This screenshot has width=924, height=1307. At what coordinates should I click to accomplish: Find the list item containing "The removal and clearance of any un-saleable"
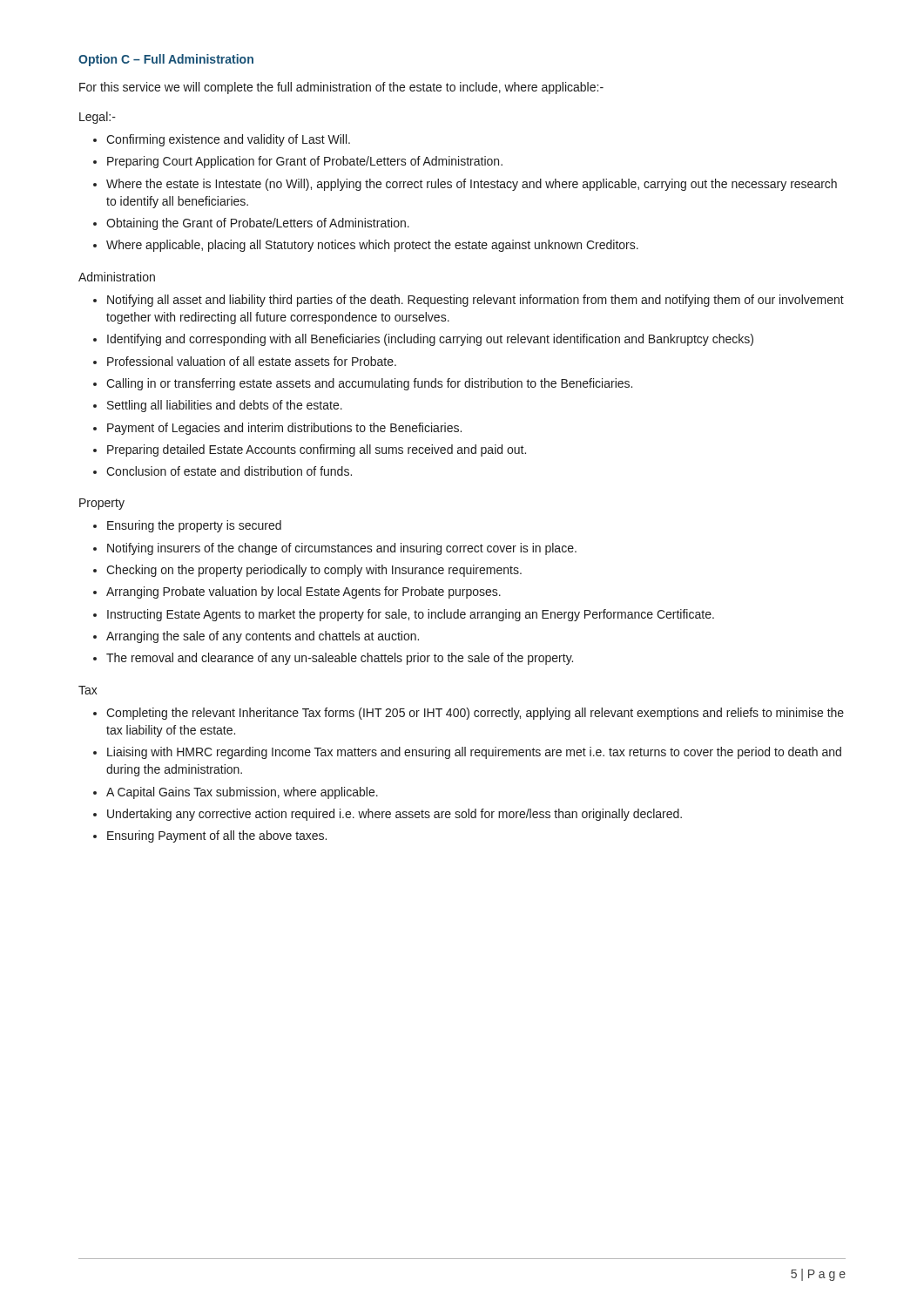pyautogui.click(x=340, y=658)
